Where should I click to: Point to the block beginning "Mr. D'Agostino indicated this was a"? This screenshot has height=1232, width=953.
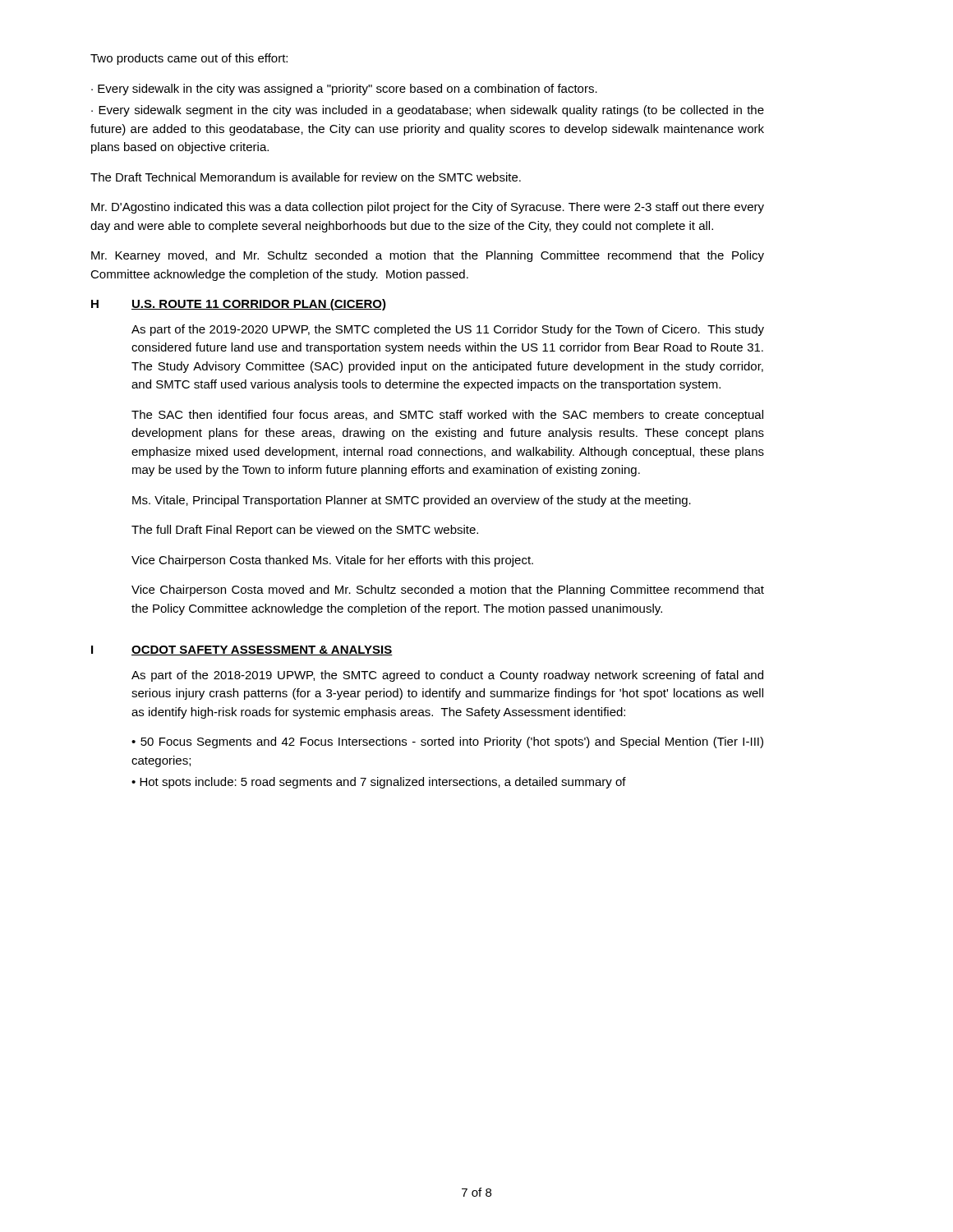click(427, 216)
